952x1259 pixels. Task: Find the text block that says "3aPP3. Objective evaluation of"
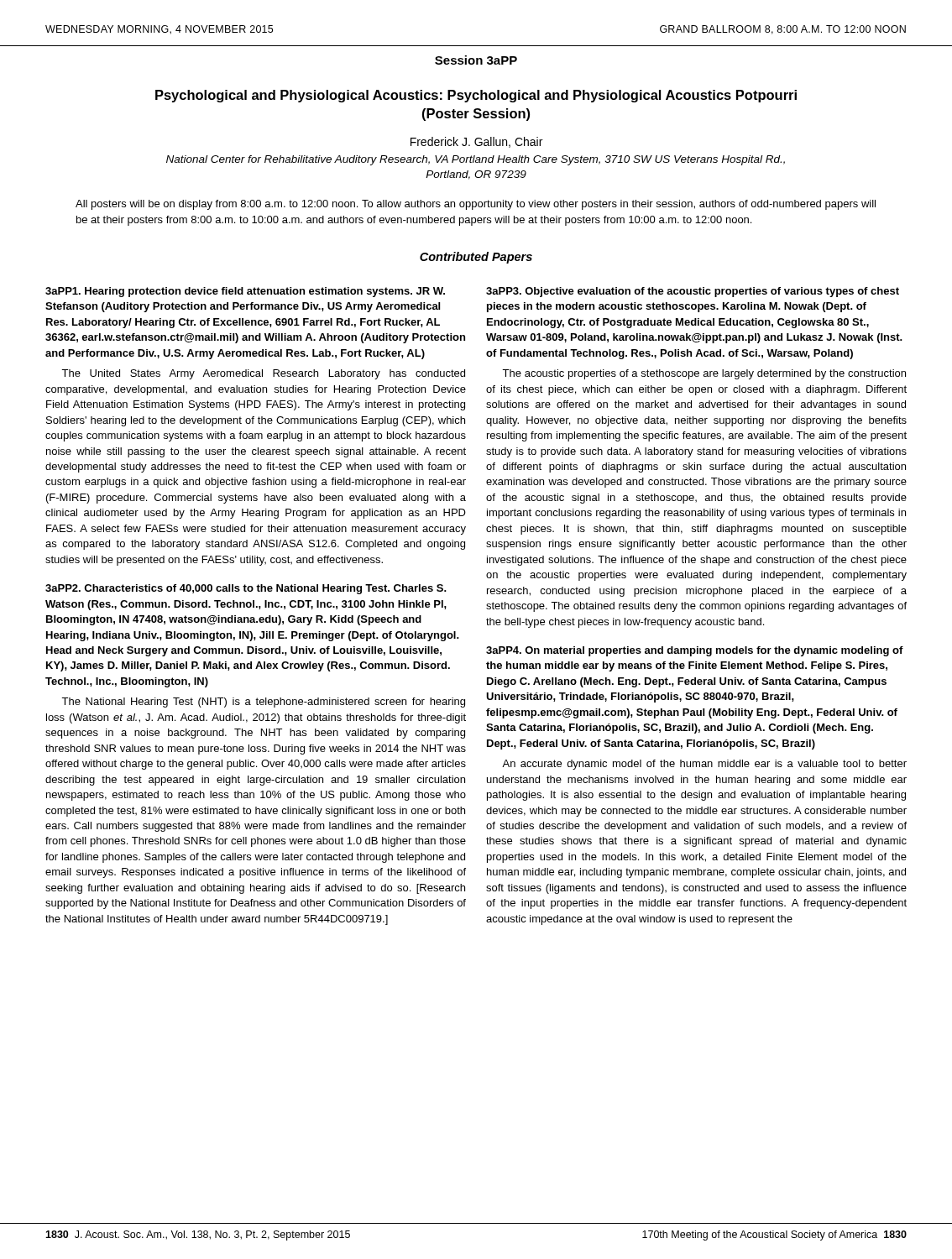696,457
